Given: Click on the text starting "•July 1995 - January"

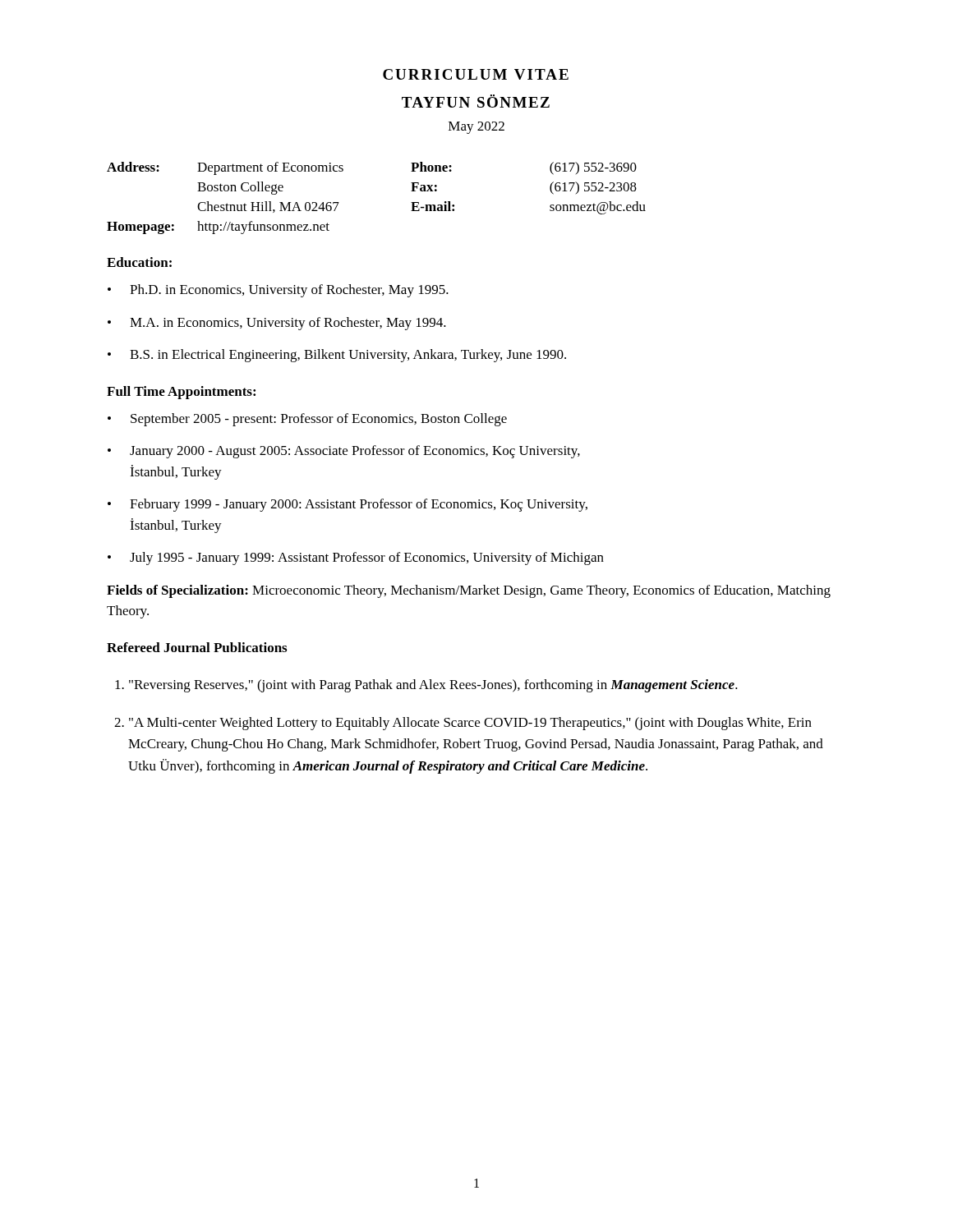Looking at the screenshot, I should pyautogui.click(x=355, y=557).
